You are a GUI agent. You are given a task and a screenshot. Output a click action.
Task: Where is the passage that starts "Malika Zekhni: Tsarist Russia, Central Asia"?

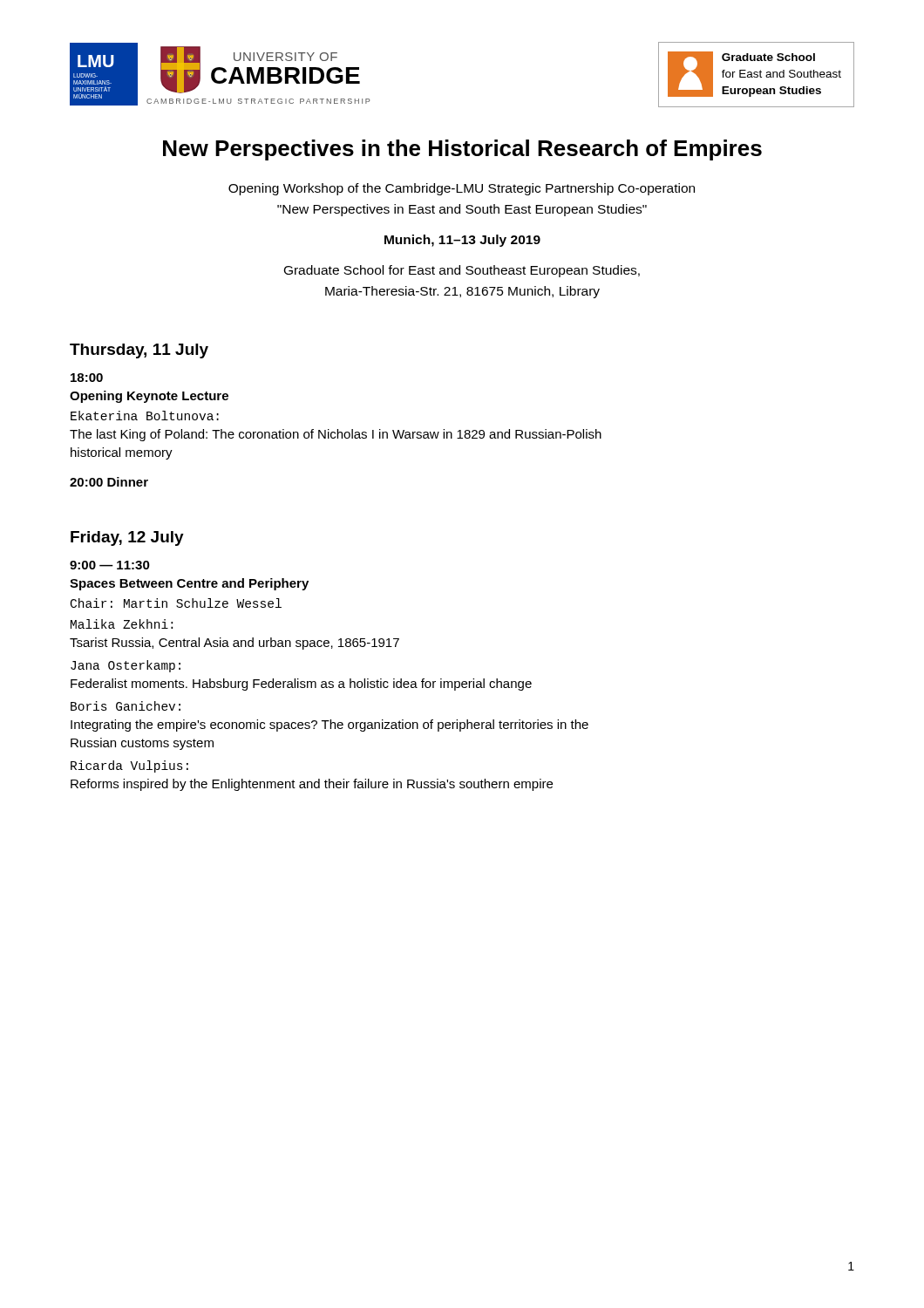[122, 624]
